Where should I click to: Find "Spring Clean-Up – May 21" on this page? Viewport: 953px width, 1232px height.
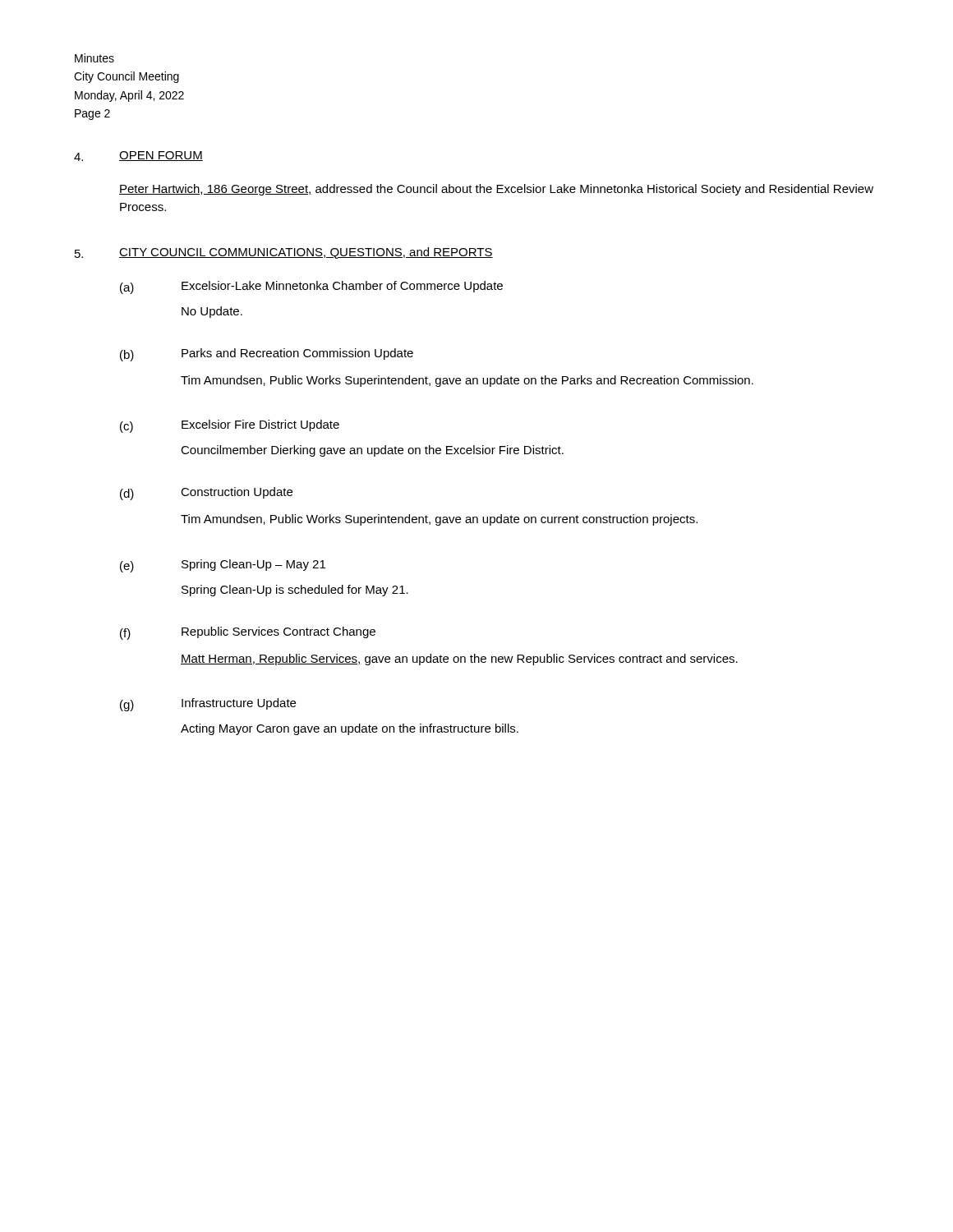253,563
